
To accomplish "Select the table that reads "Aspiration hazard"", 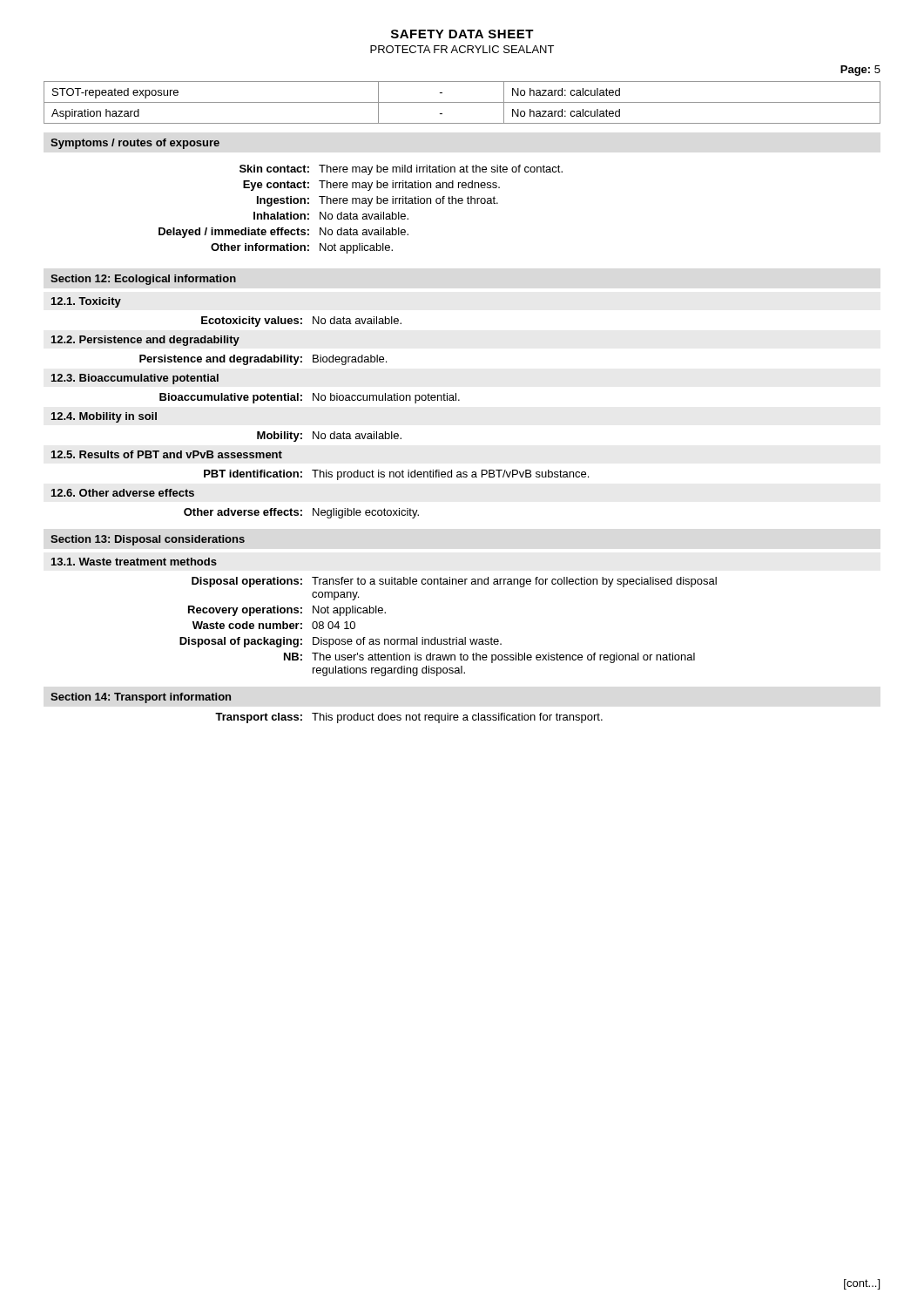I will tap(462, 102).
